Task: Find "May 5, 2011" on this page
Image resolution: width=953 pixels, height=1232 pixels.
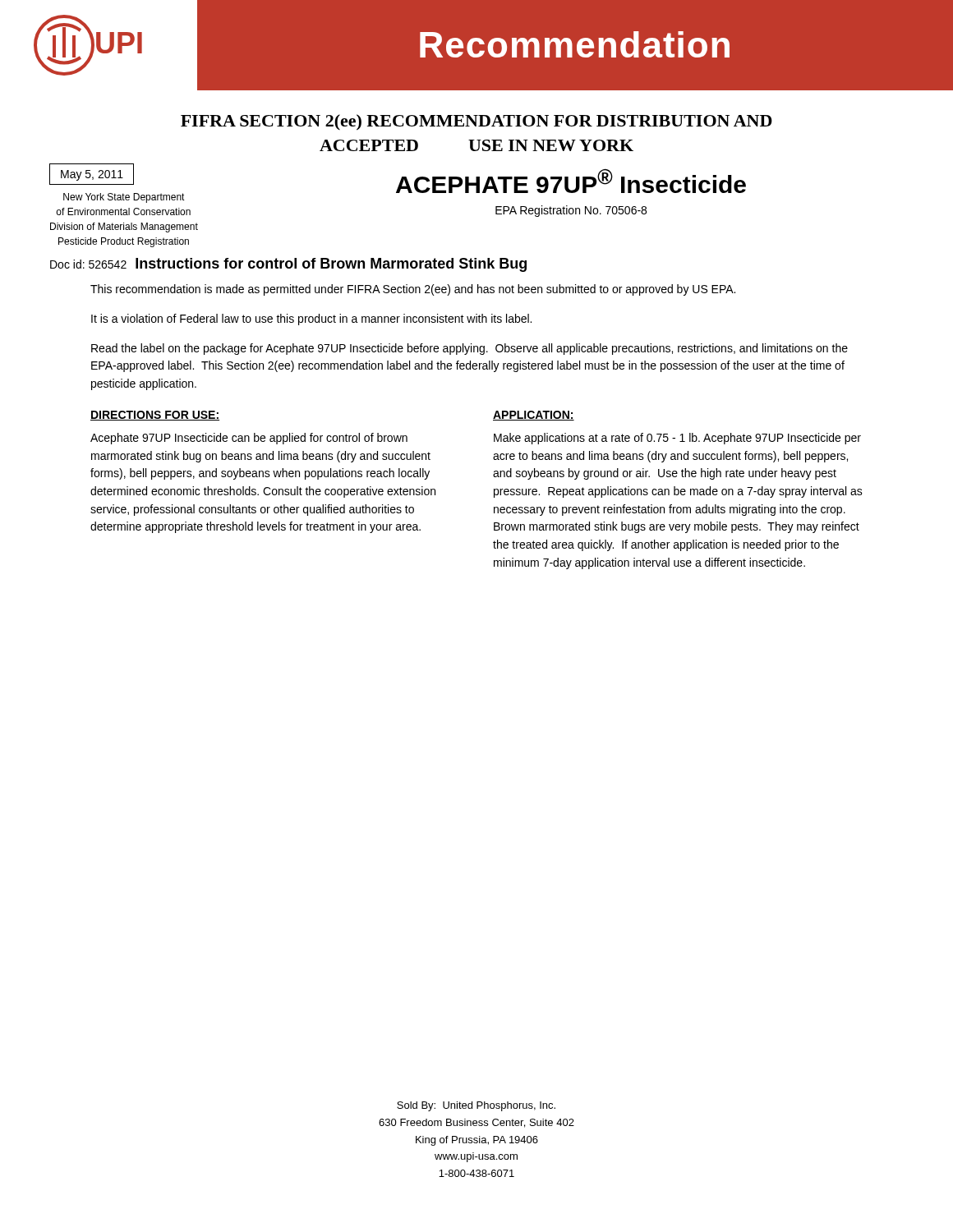Action: 92,174
